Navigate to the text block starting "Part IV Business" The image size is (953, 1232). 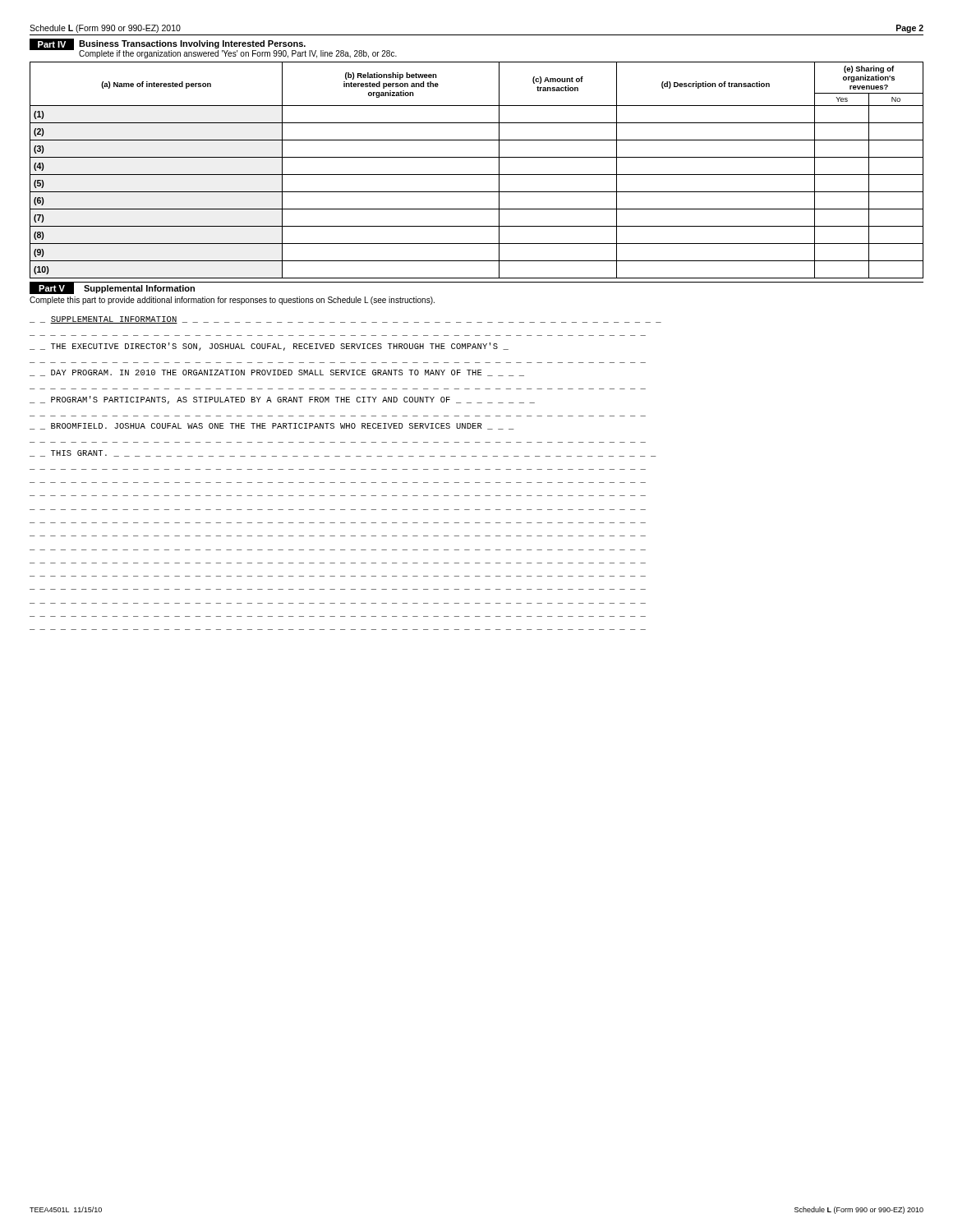213,48
